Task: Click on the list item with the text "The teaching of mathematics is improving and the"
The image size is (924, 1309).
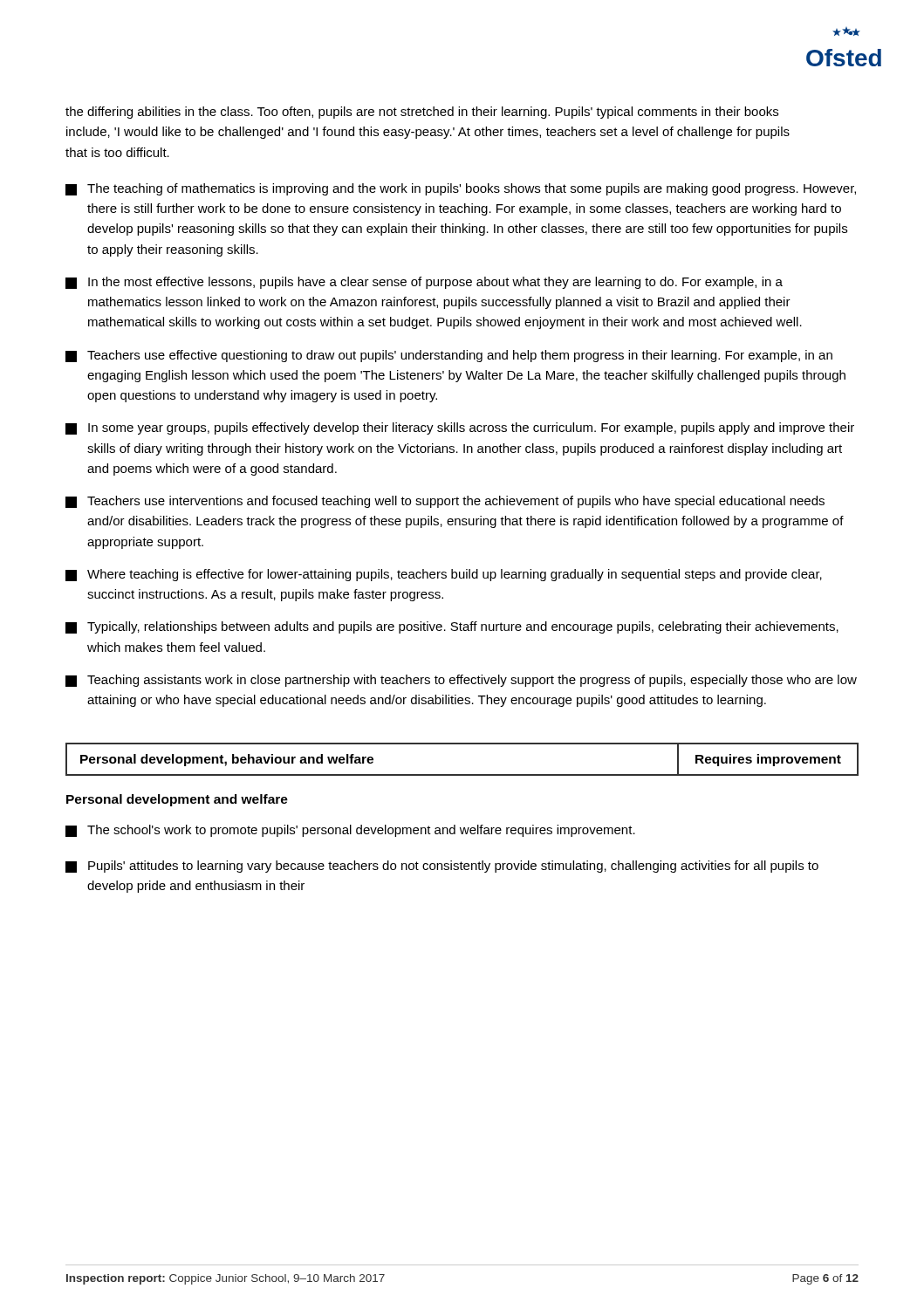Action: (462, 218)
